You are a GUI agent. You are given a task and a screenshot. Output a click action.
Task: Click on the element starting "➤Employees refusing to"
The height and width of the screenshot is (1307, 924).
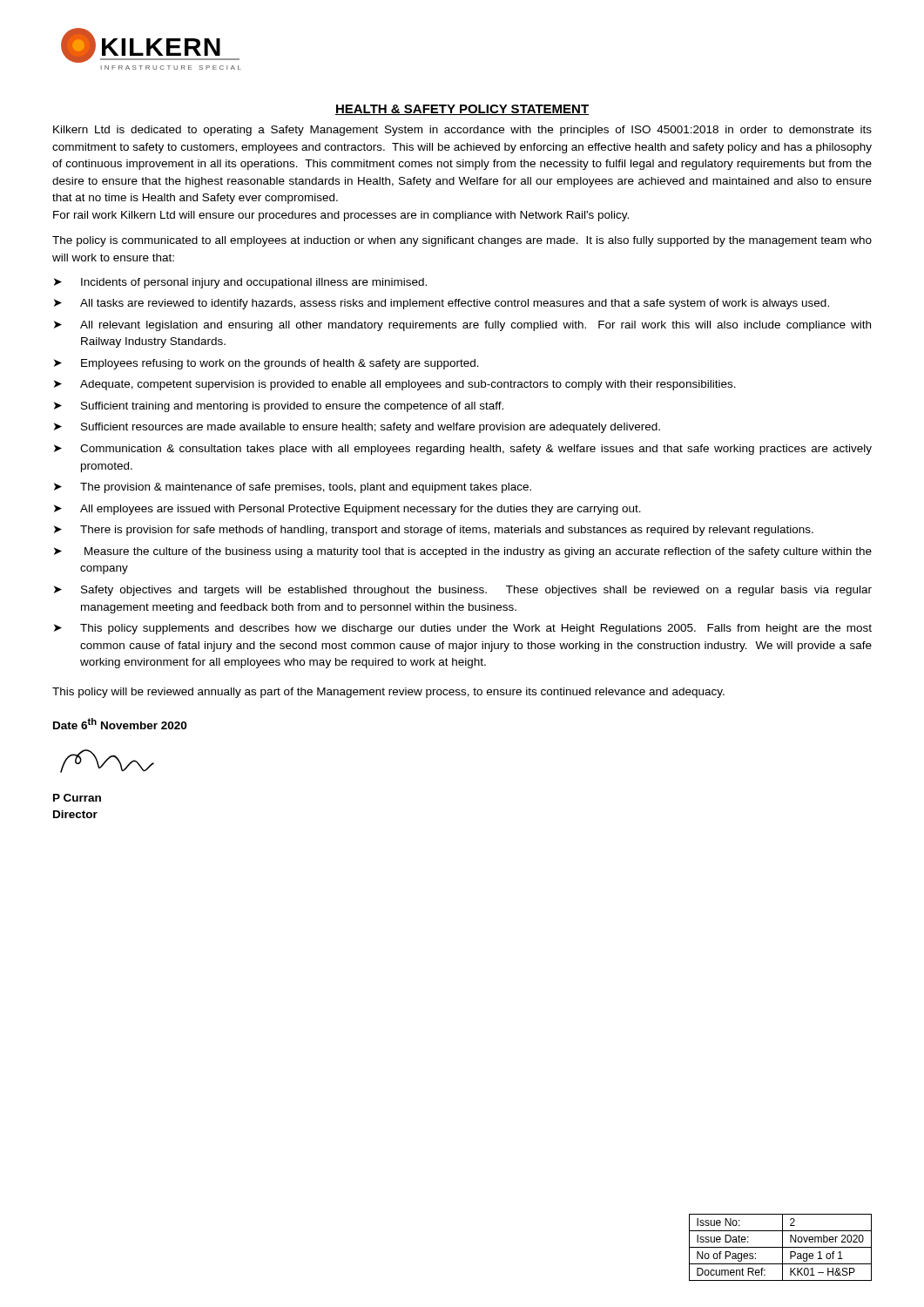coord(266,363)
